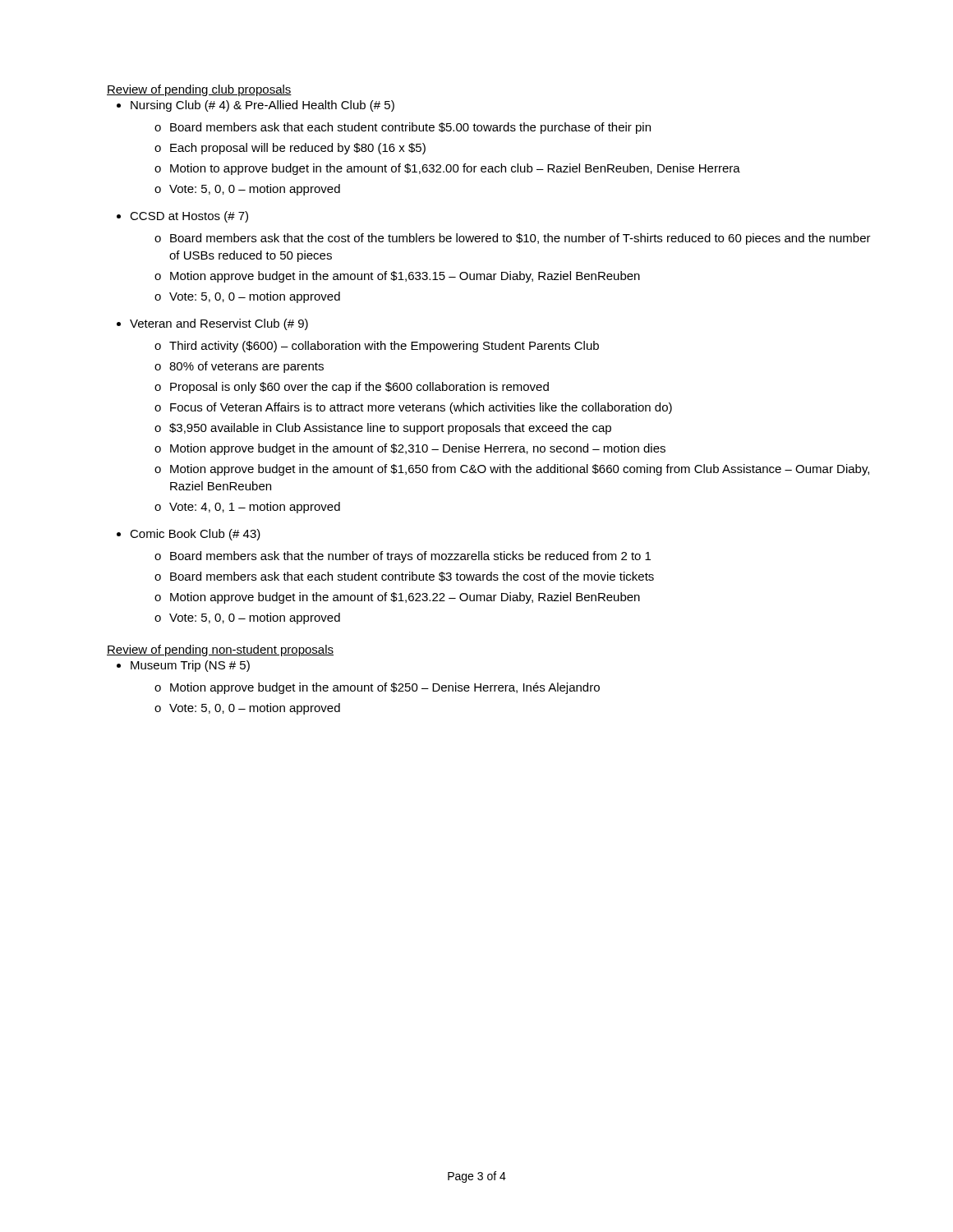Click the passage that begins "Comic Book Club (# 43) Board members"

click(x=500, y=576)
